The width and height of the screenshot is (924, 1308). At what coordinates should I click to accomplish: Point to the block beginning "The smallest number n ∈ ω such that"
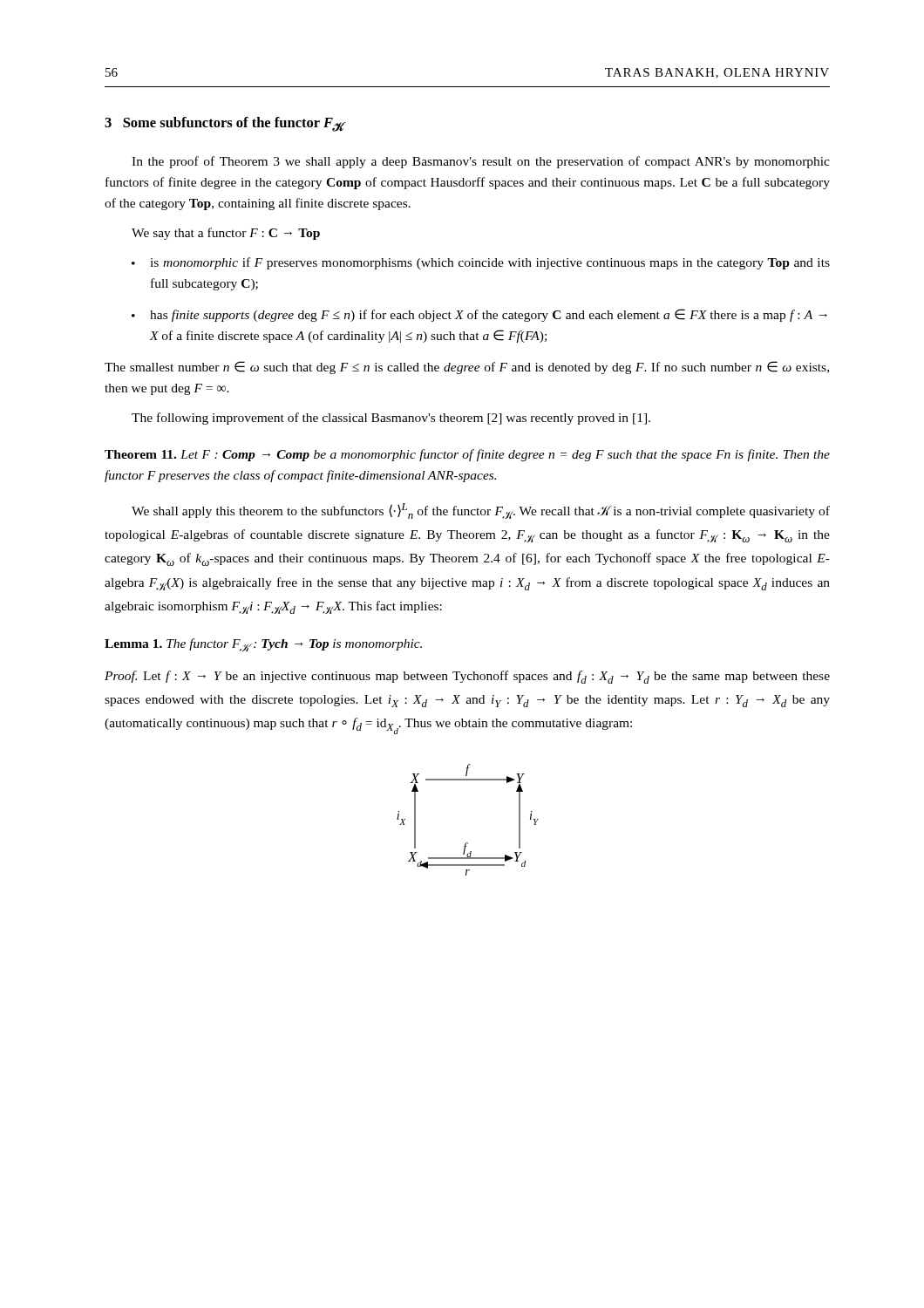(467, 377)
